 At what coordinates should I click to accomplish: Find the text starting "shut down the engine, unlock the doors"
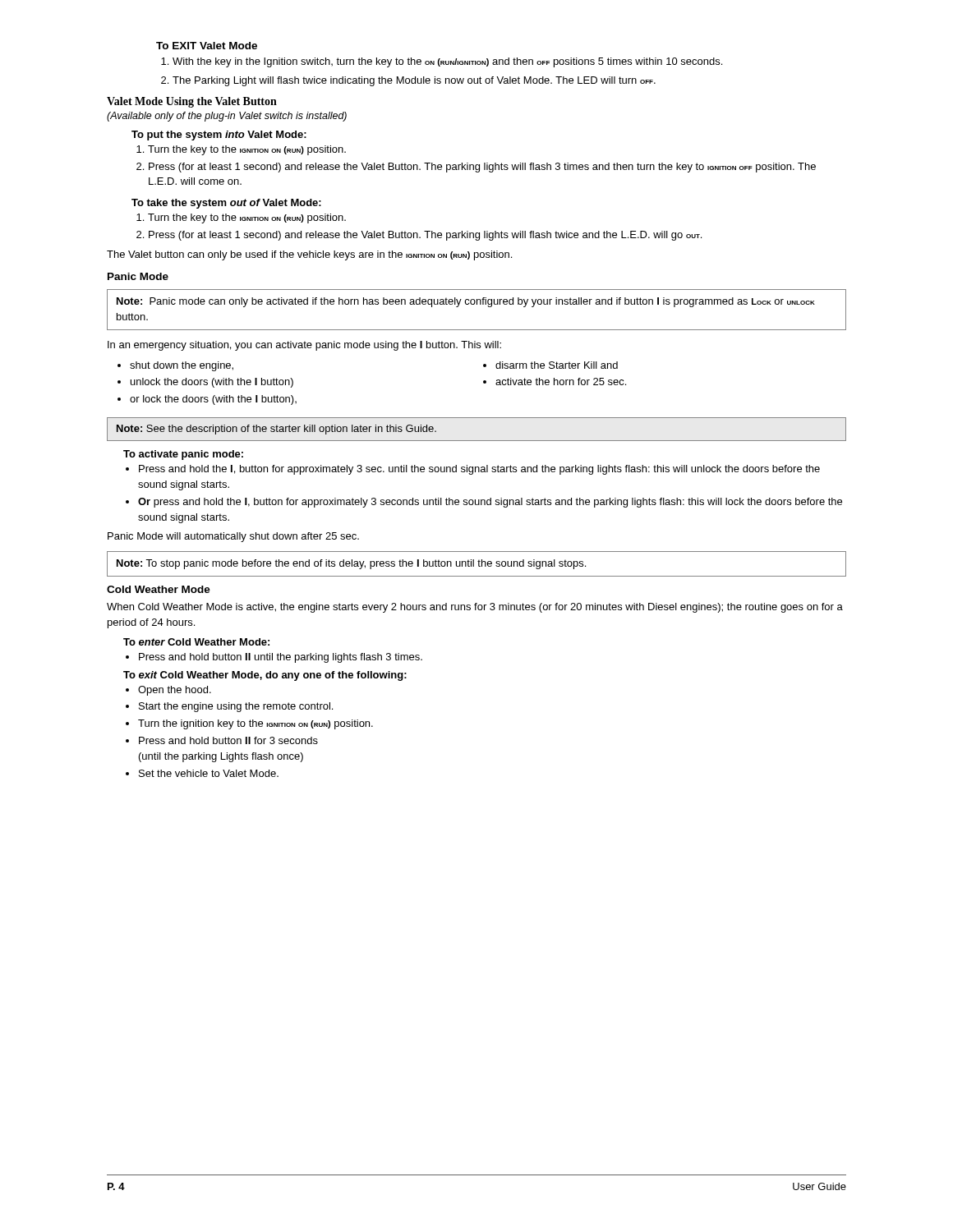(298, 383)
